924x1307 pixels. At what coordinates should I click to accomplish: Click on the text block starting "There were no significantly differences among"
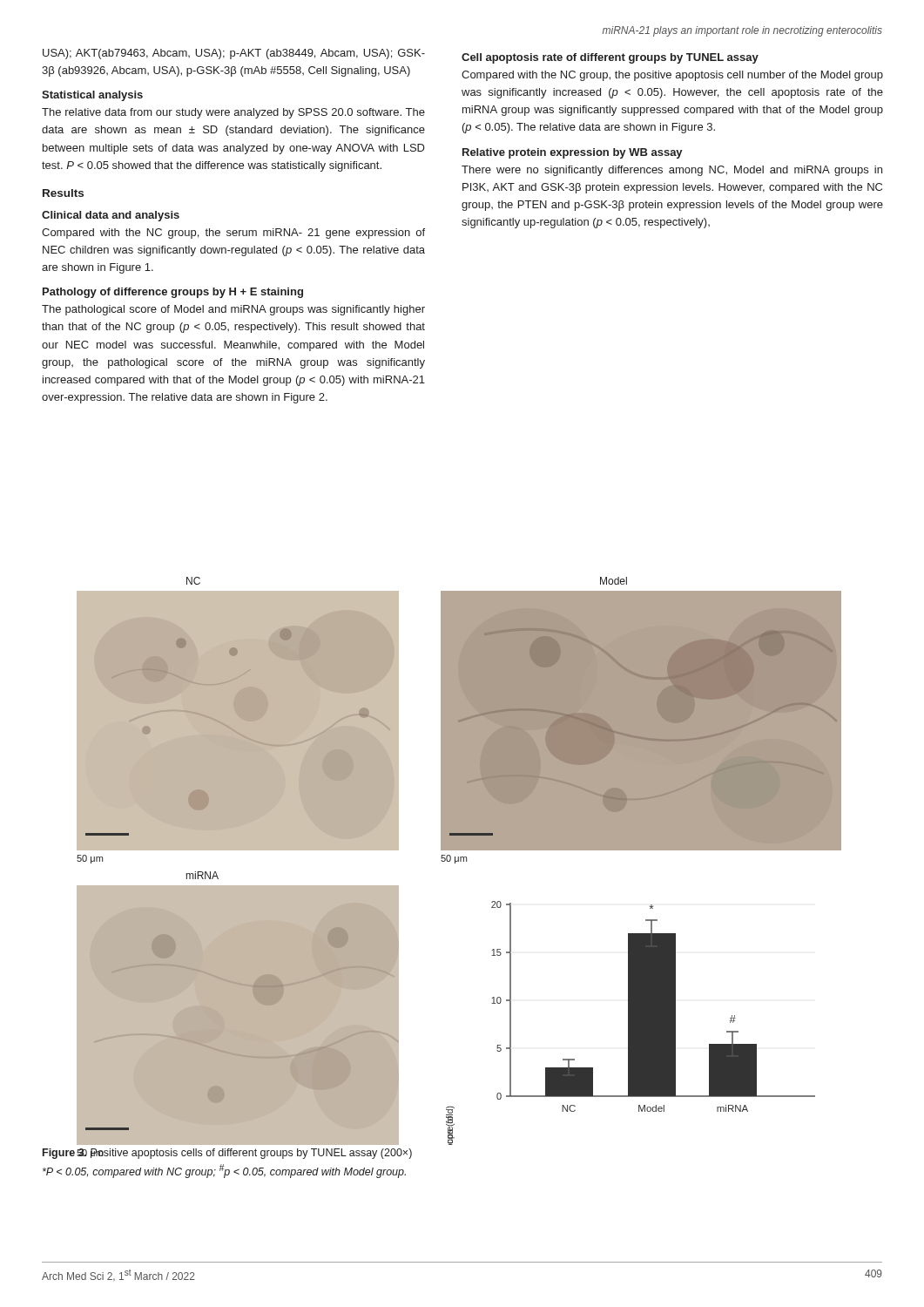click(x=672, y=195)
